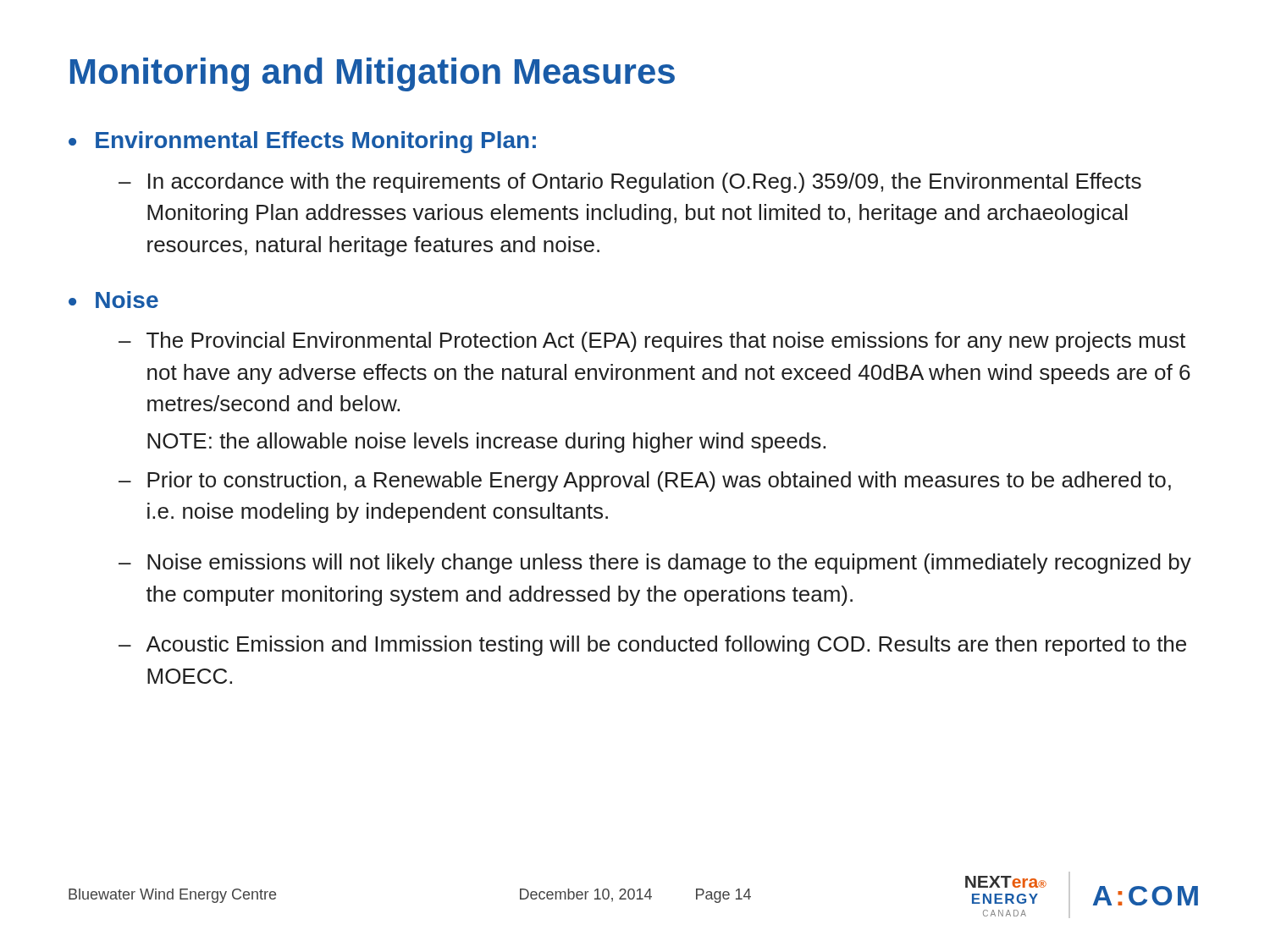The width and height of the screenshot is (1270, 952).
Task: Locate the list item that says "– Noise emissions will"
Action: click(660, 579)
